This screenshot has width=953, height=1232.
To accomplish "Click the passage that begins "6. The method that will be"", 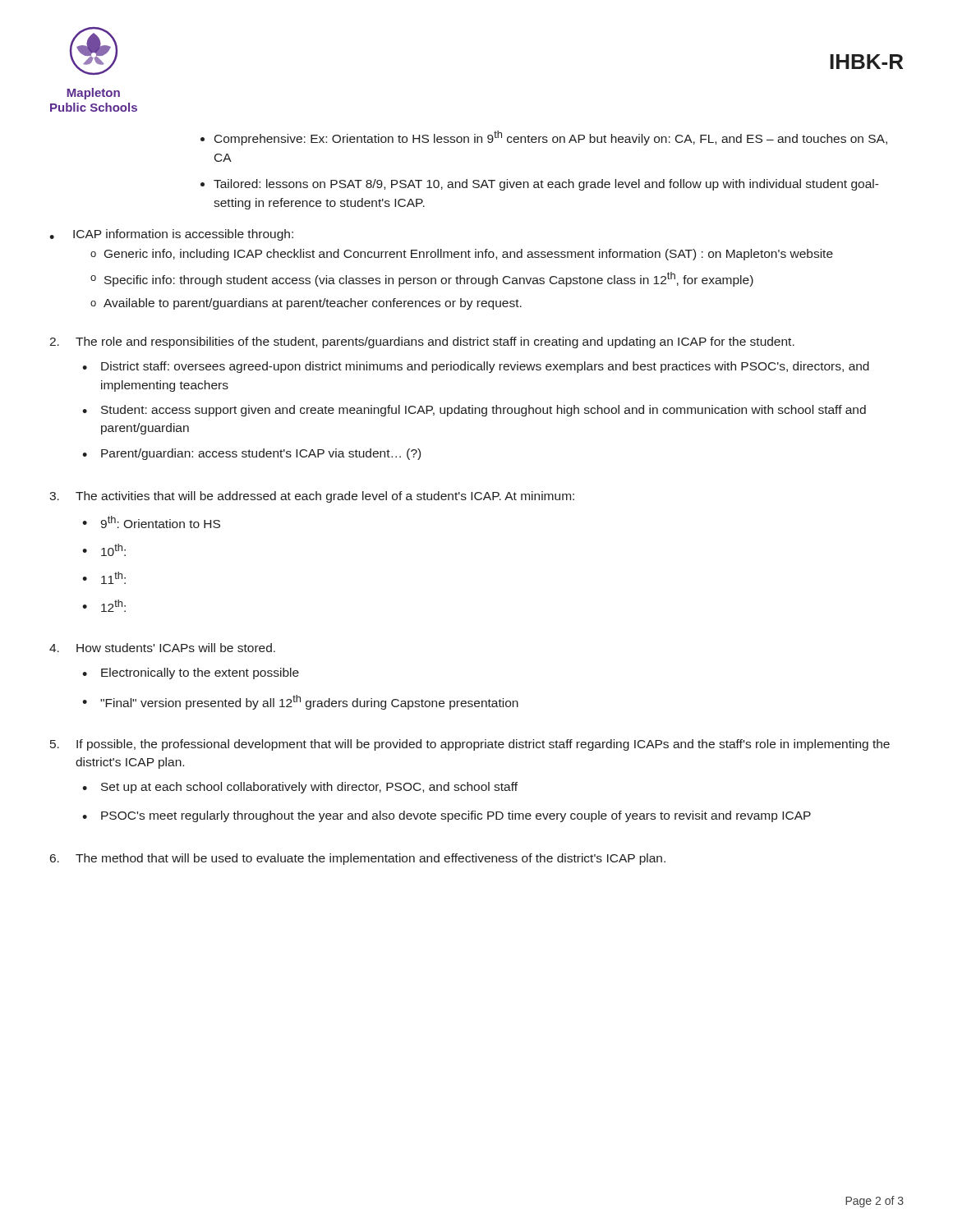I will 476,861.
